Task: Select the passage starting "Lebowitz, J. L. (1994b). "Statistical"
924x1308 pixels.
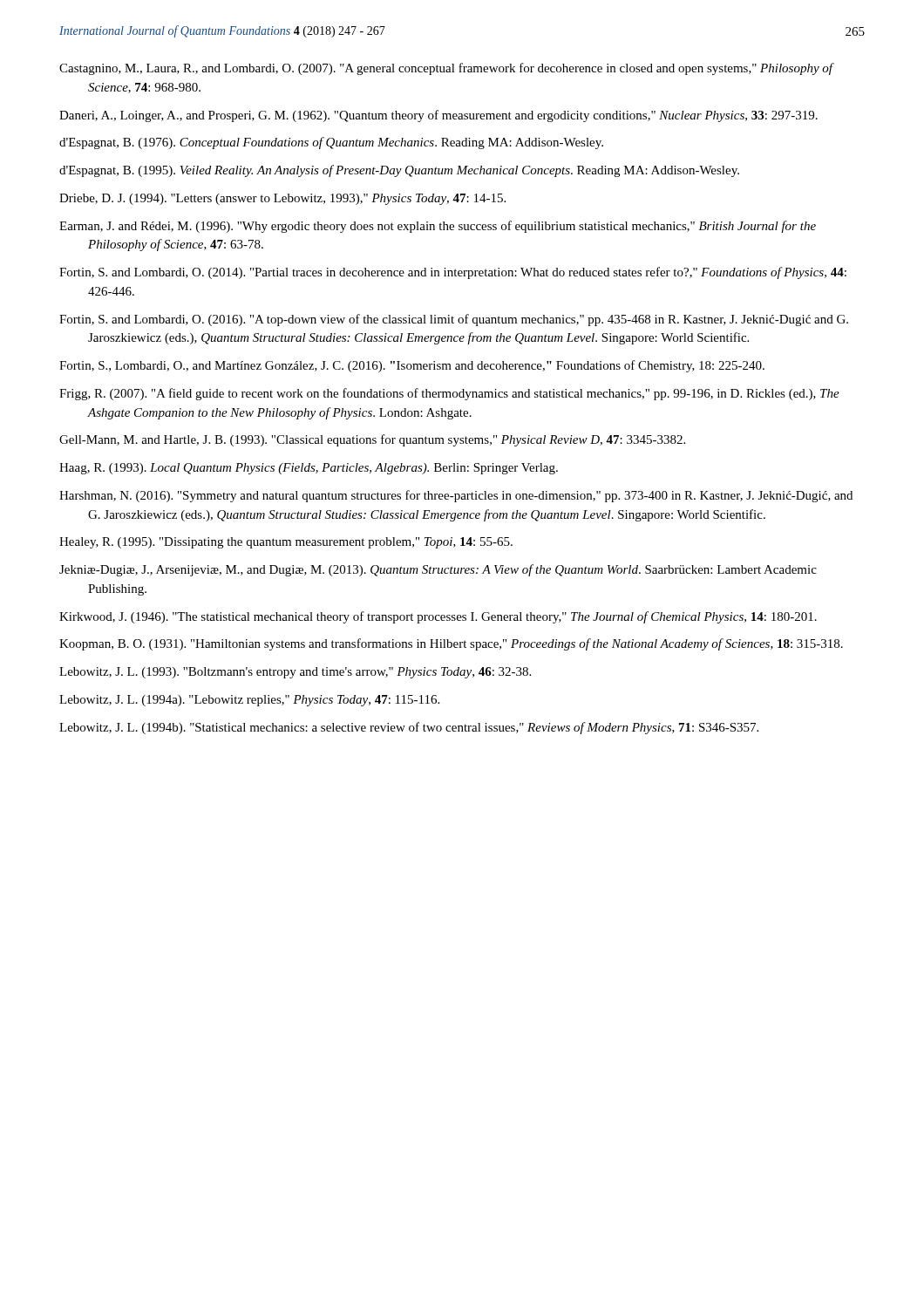Action: point(409,727)
